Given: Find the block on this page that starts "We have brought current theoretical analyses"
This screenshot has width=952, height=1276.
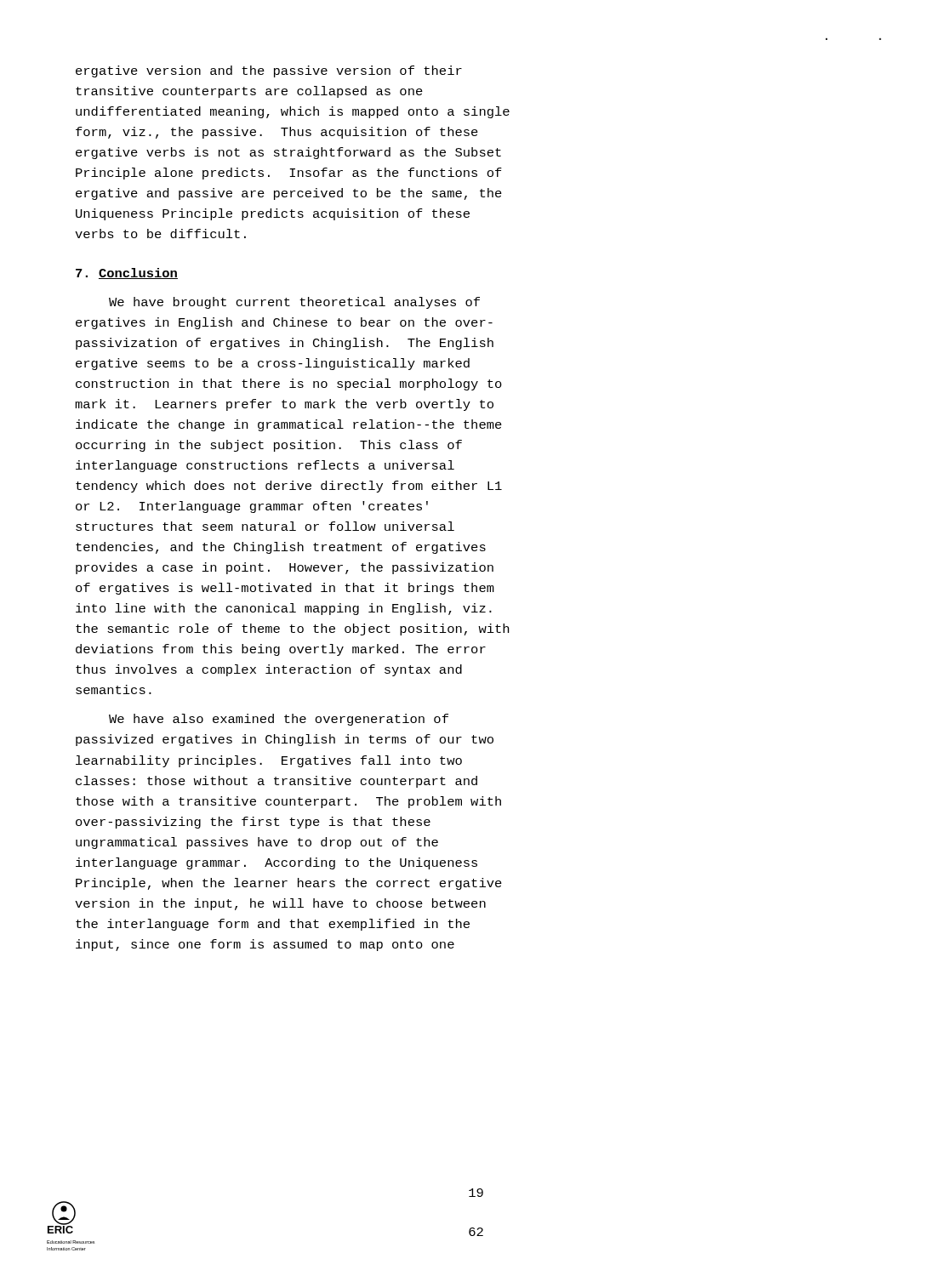Looking at the screenshot, I should point(292,497).
